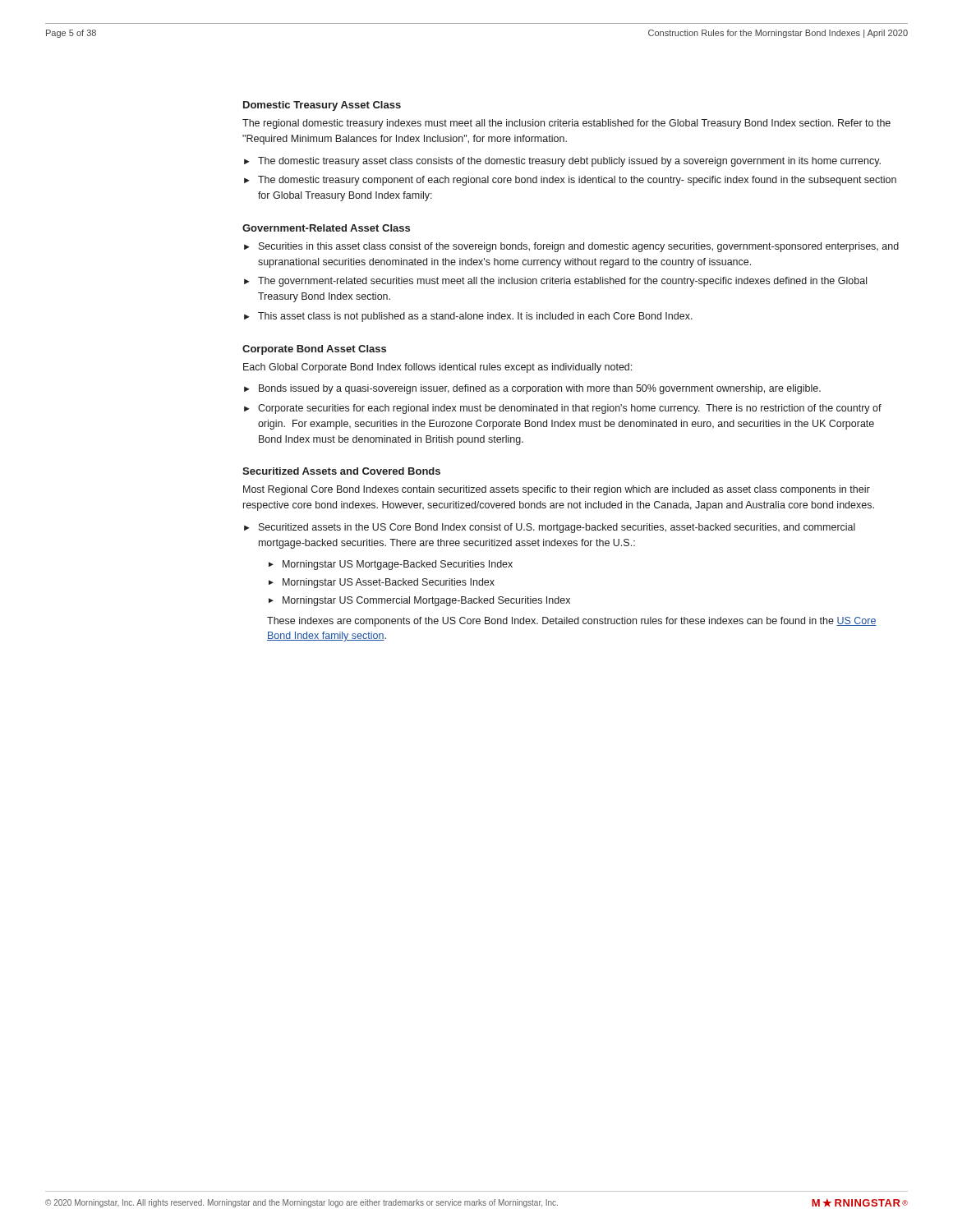Screen dimensions: 1232x953
Task: Point to the passage starting "Government-Related Asset Class"
Action: coord(326,228)
